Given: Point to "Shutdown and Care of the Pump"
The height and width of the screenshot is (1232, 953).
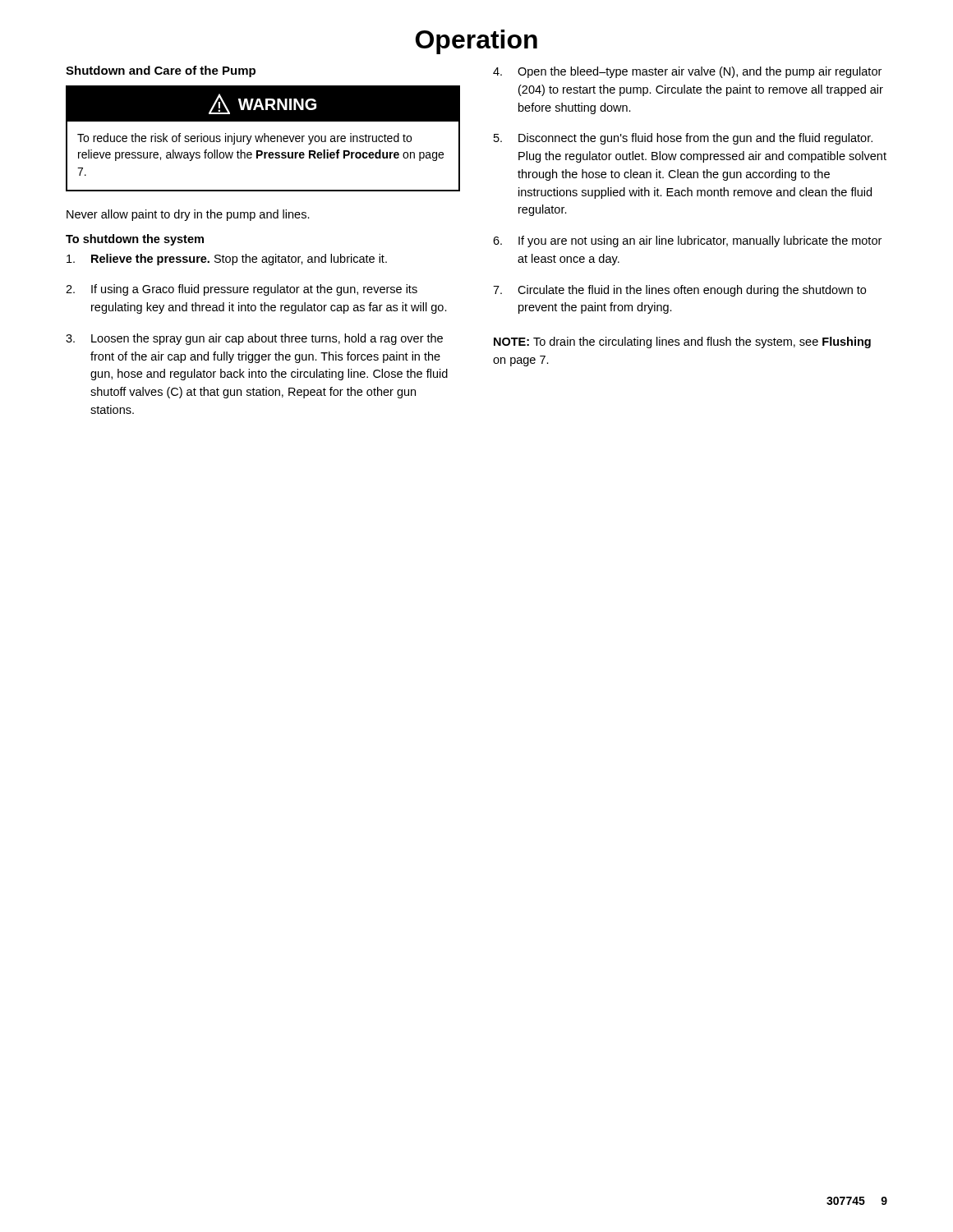Looking at the screenshot, I should 161,70.
